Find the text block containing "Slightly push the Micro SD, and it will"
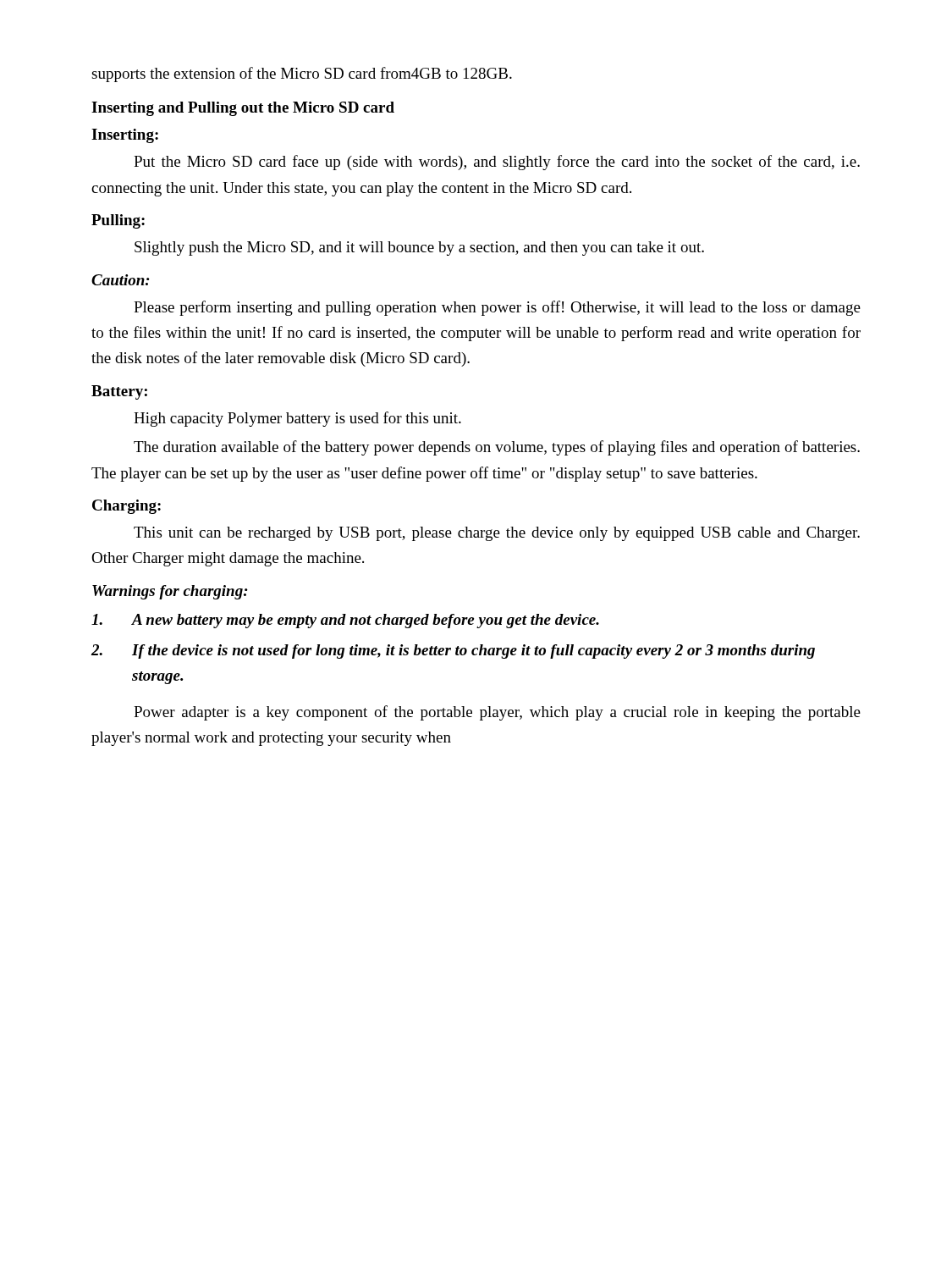The height and width of the screenshot is (1270, 952). coord(419,247)
